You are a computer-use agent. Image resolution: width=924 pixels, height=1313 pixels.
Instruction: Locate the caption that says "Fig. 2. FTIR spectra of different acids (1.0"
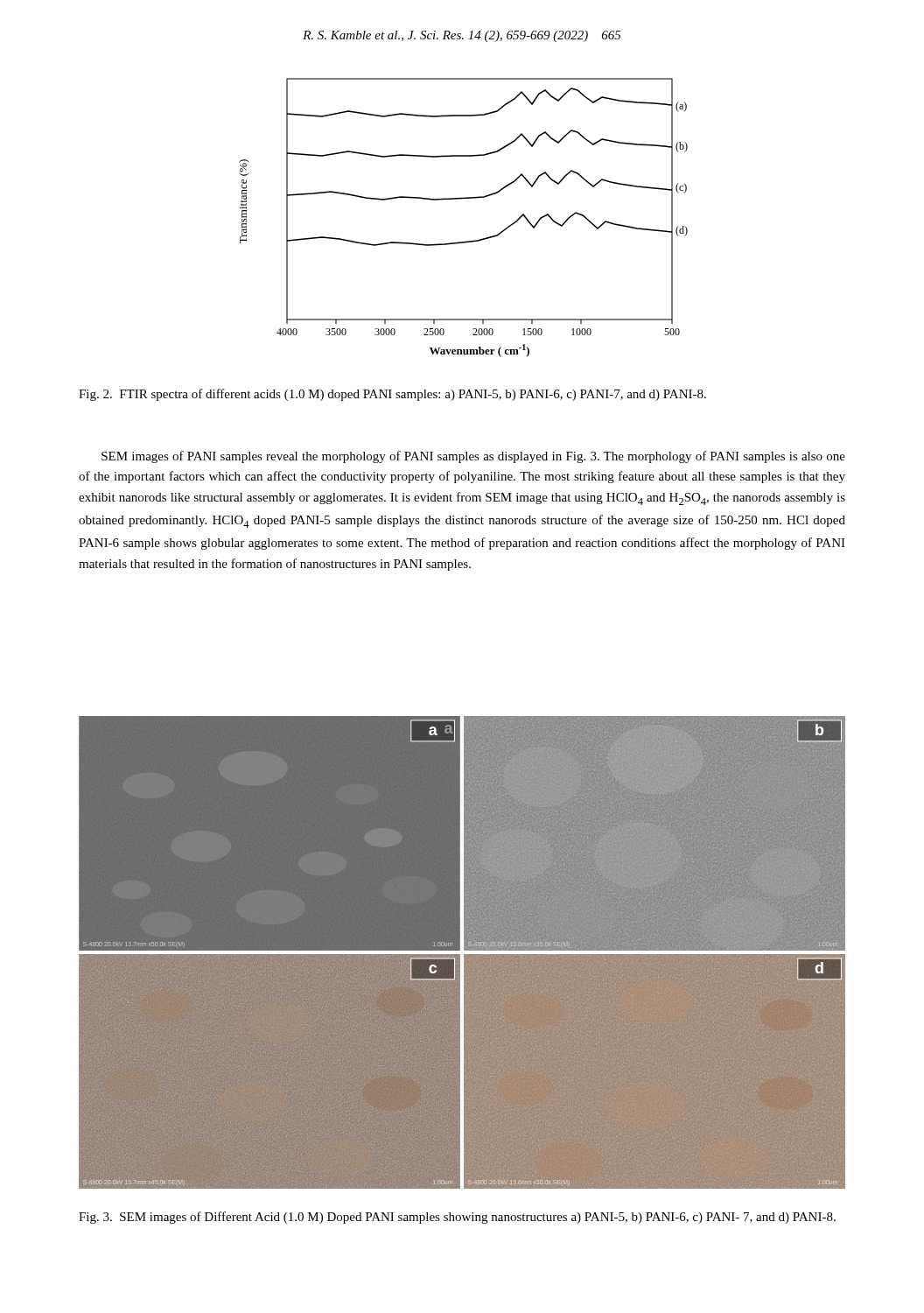(x=393, y=394)
